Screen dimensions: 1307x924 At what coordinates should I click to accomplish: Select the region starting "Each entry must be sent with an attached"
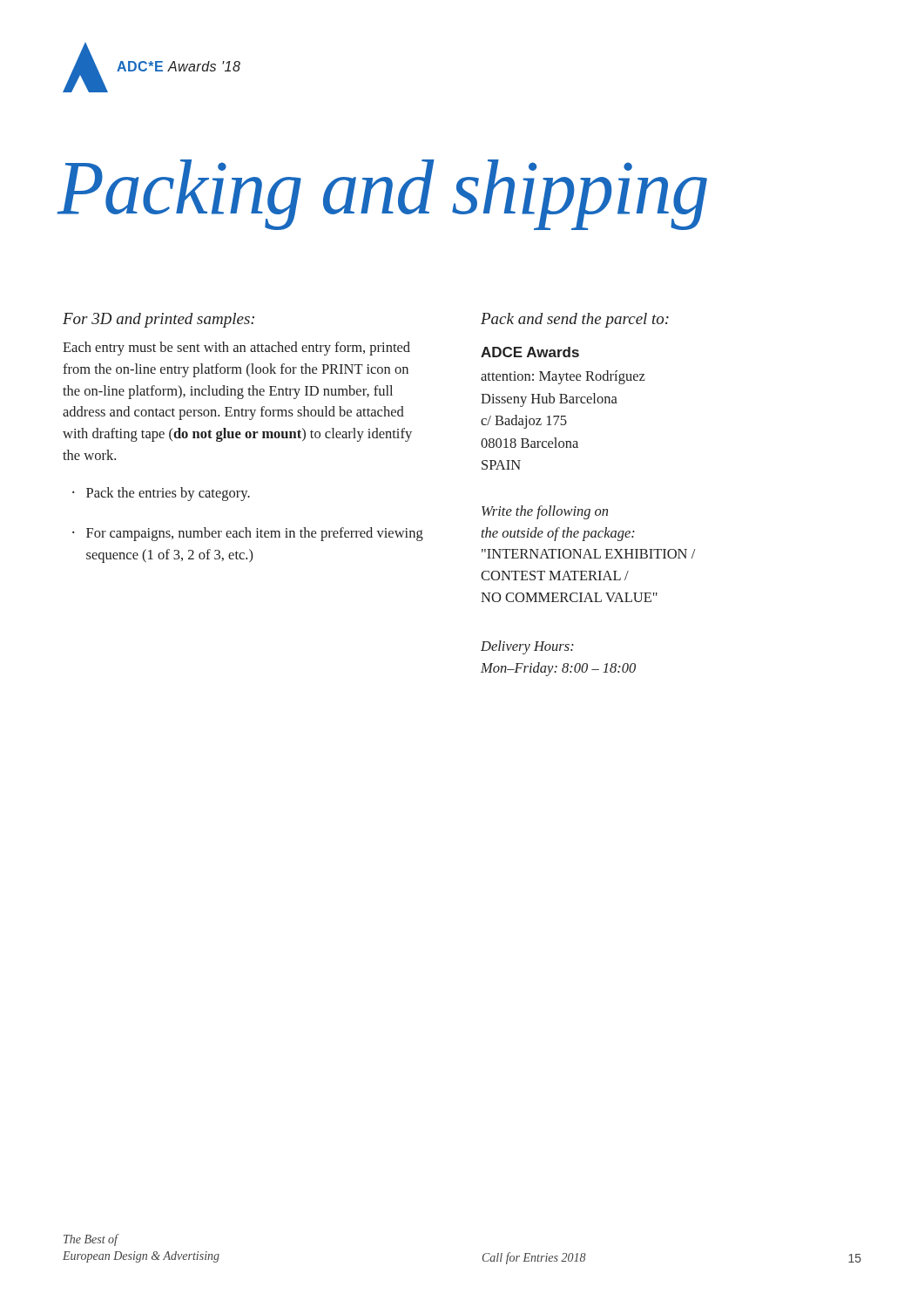pos(237,401)
